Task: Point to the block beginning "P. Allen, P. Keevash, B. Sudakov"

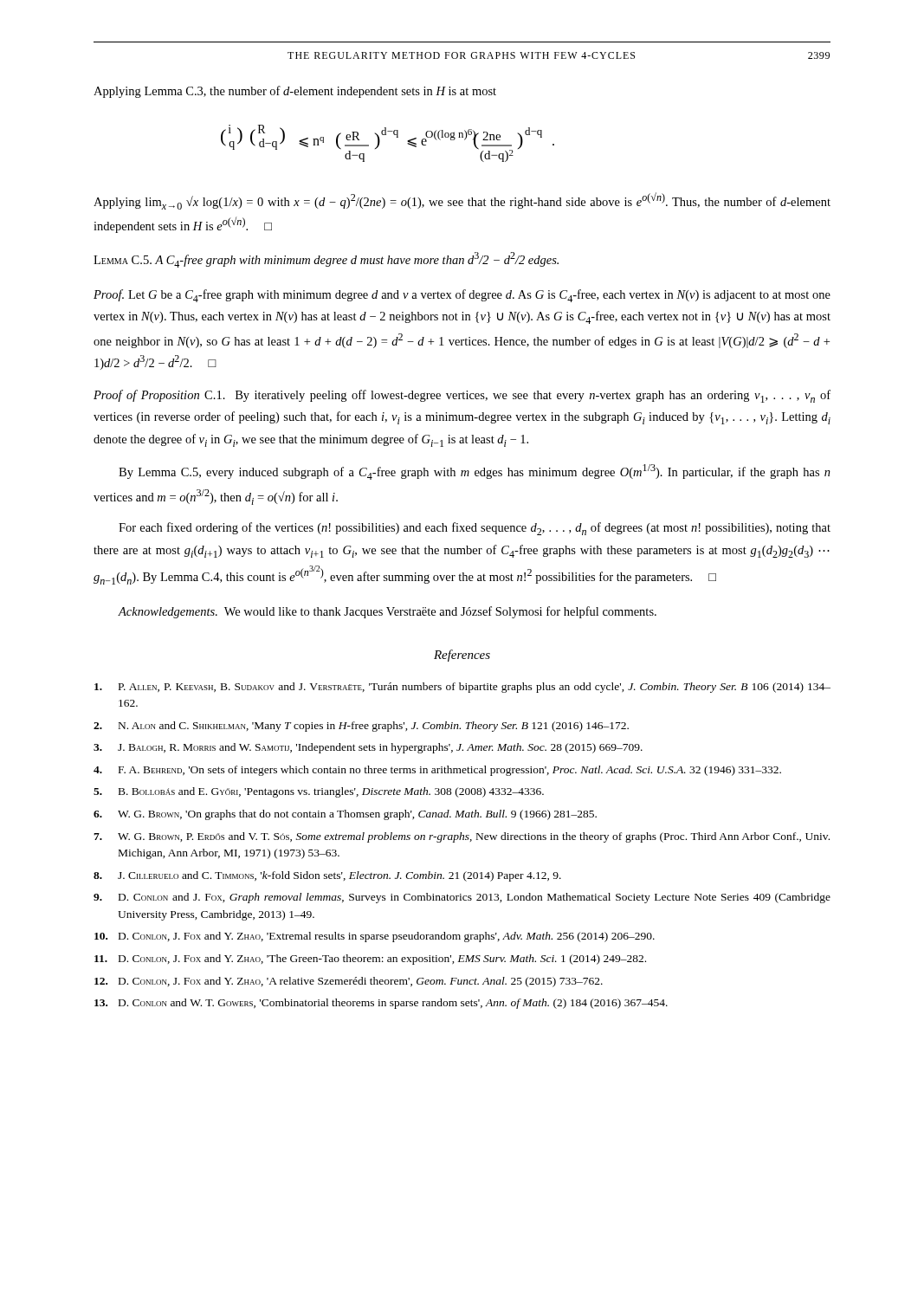Action: click(462, 695)
